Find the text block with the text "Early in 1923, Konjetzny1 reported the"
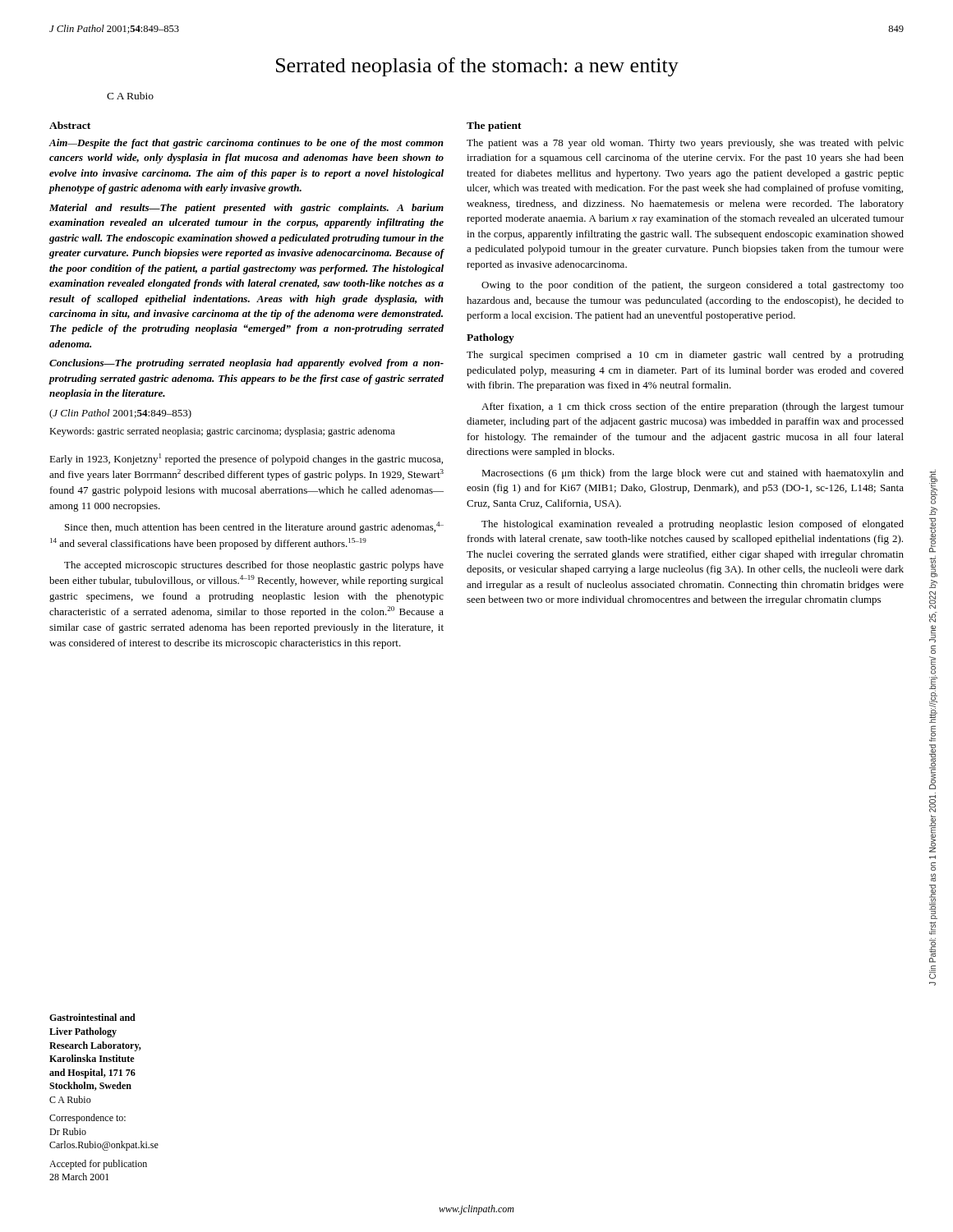953x1232 pixels. pyautogui.click(x=246, y=551)
